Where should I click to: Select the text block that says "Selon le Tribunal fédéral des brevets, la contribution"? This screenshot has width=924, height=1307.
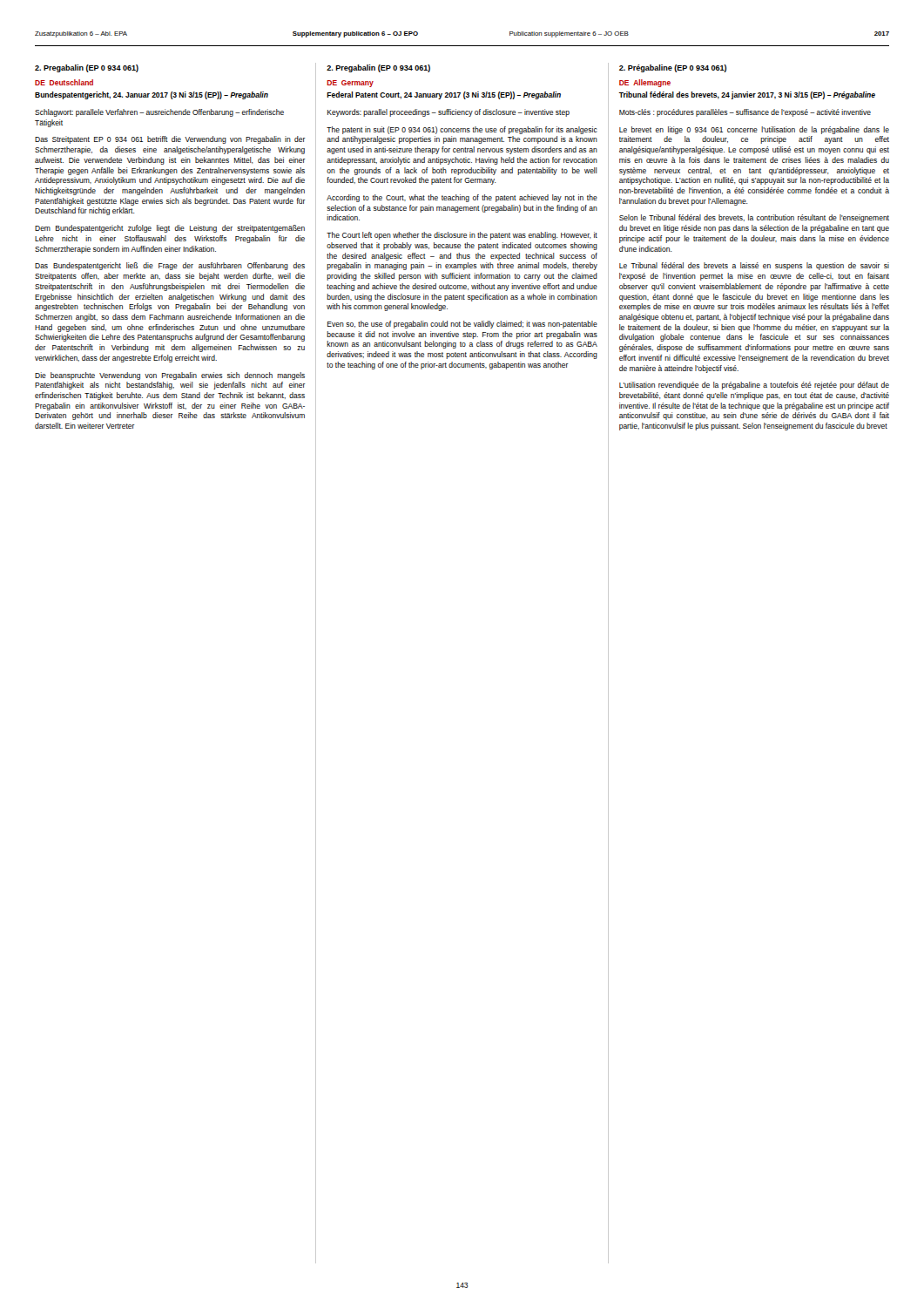coord(754,234)
